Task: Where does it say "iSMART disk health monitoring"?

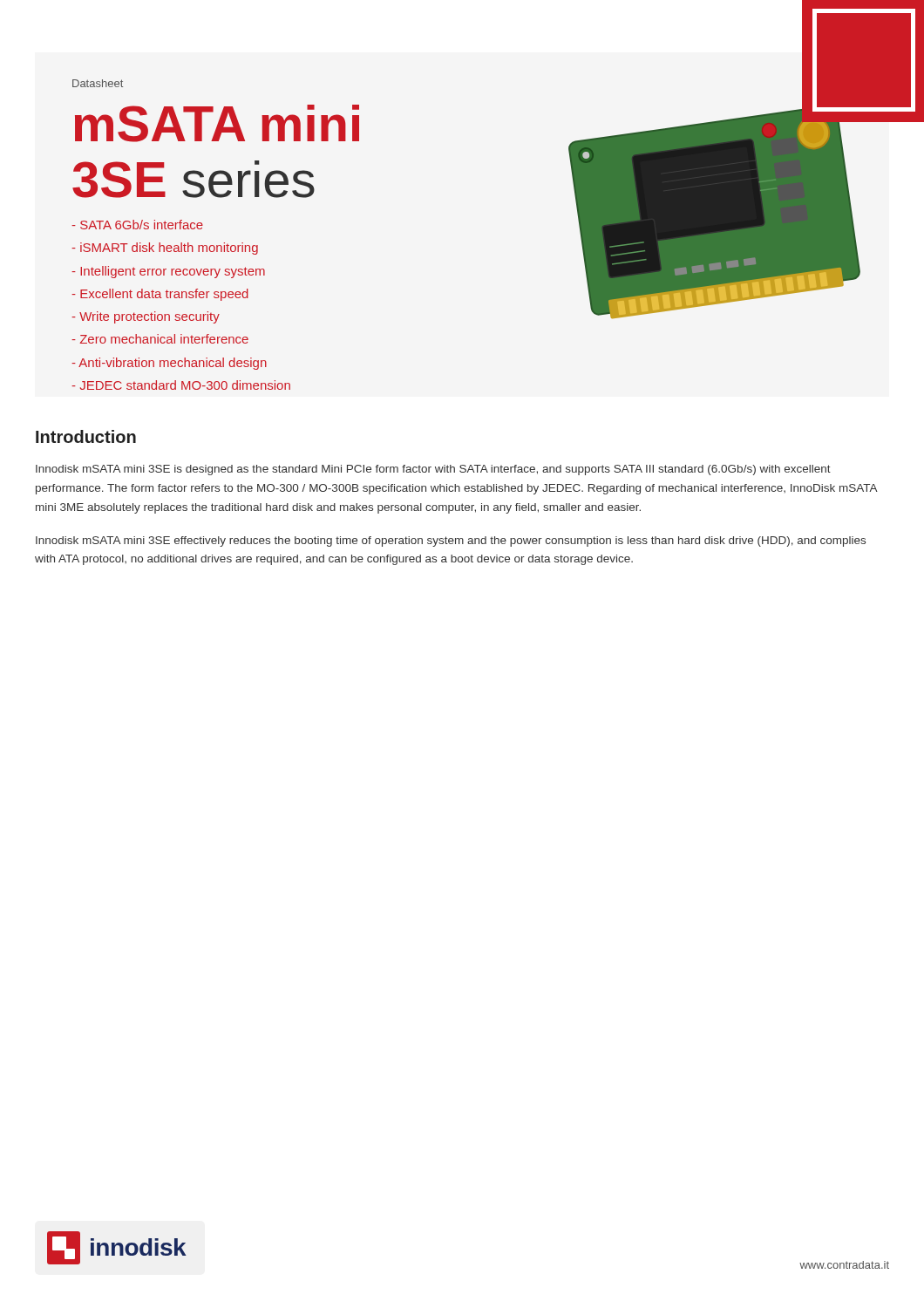Action: [x=165, y=247]
